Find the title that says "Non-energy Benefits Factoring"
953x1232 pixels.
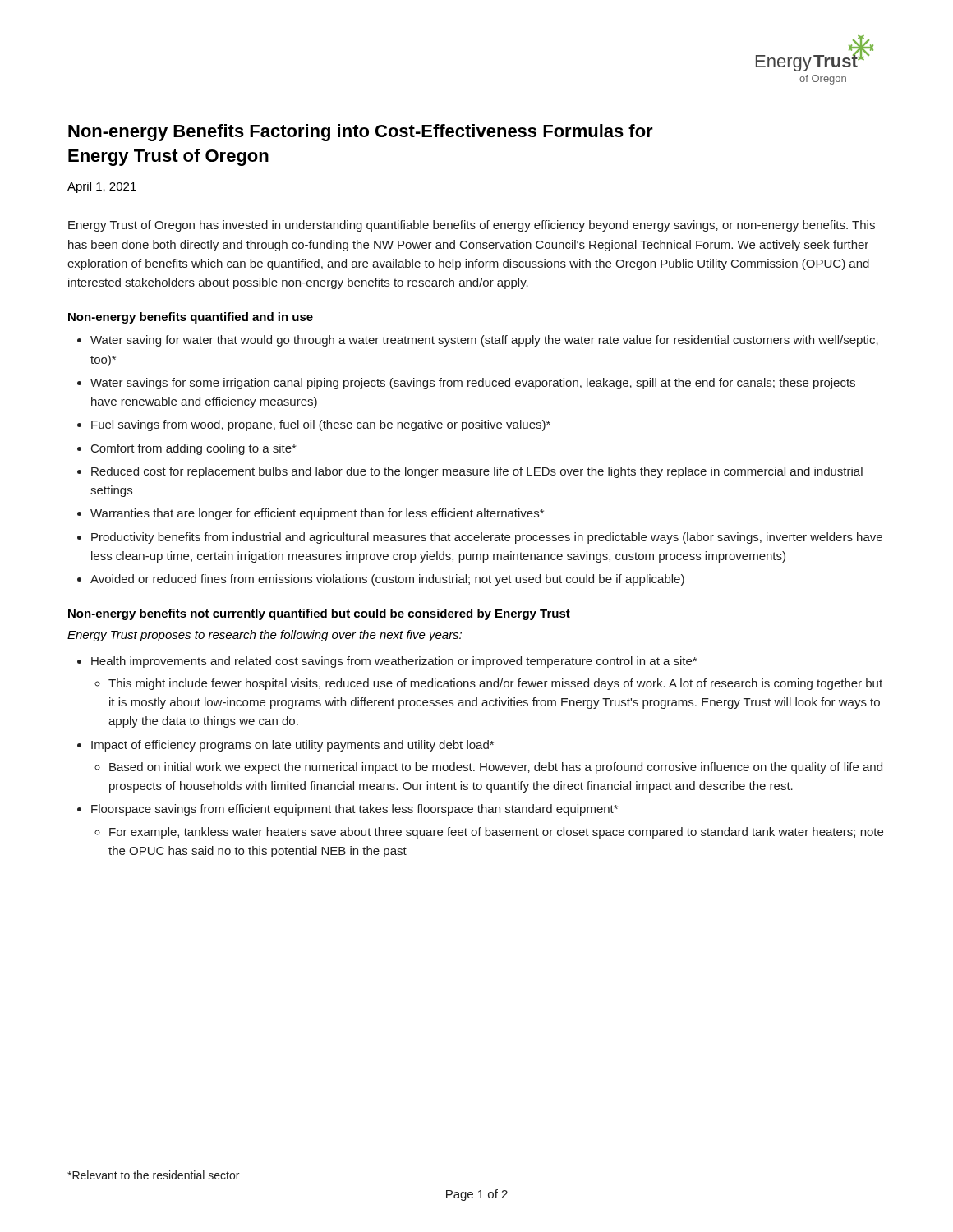(x=476, y=143)
